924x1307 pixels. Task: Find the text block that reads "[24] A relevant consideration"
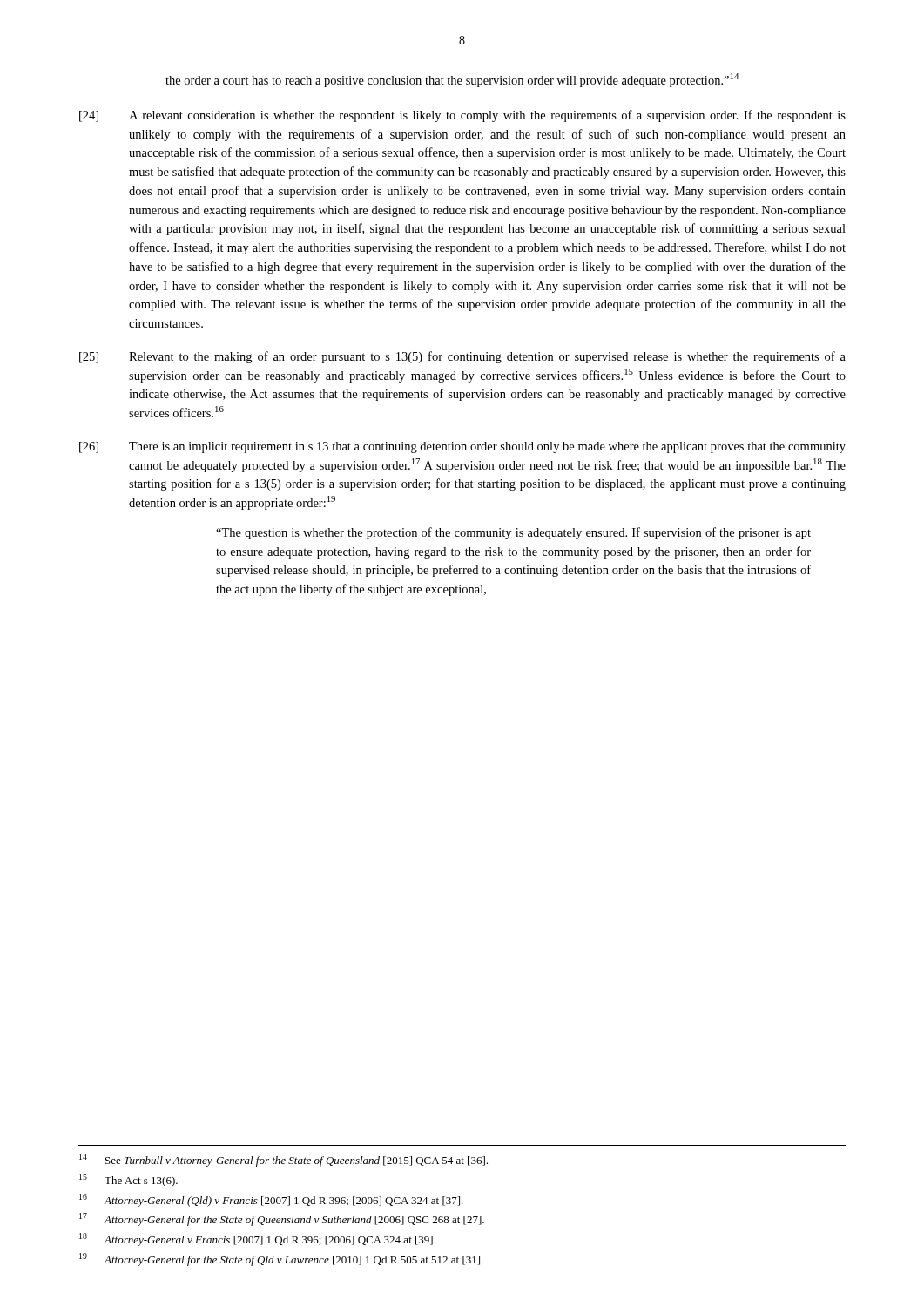pos(462,220)
